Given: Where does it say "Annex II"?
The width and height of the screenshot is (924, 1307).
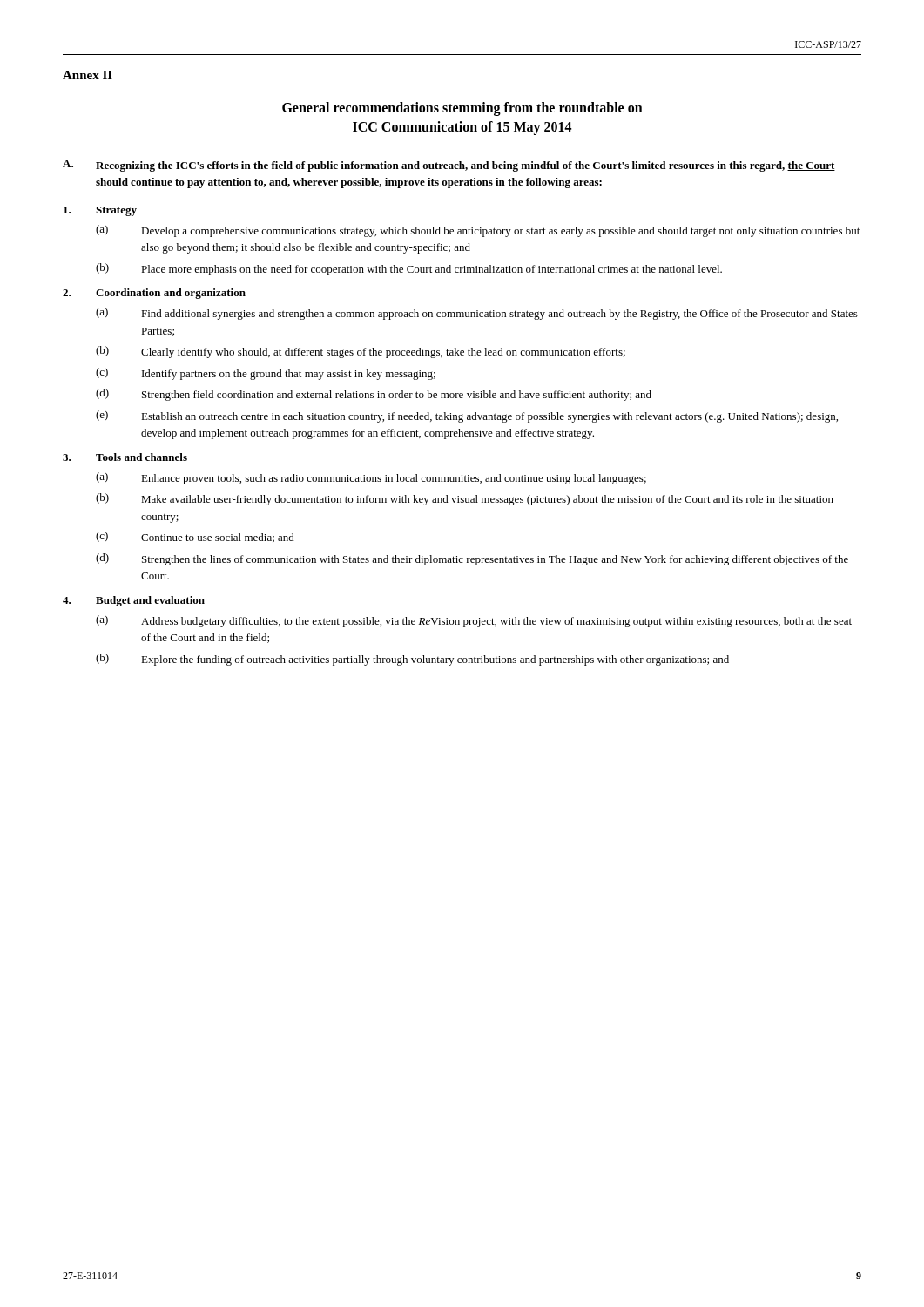Looking at the screenshot, I should tap(88, 75).
